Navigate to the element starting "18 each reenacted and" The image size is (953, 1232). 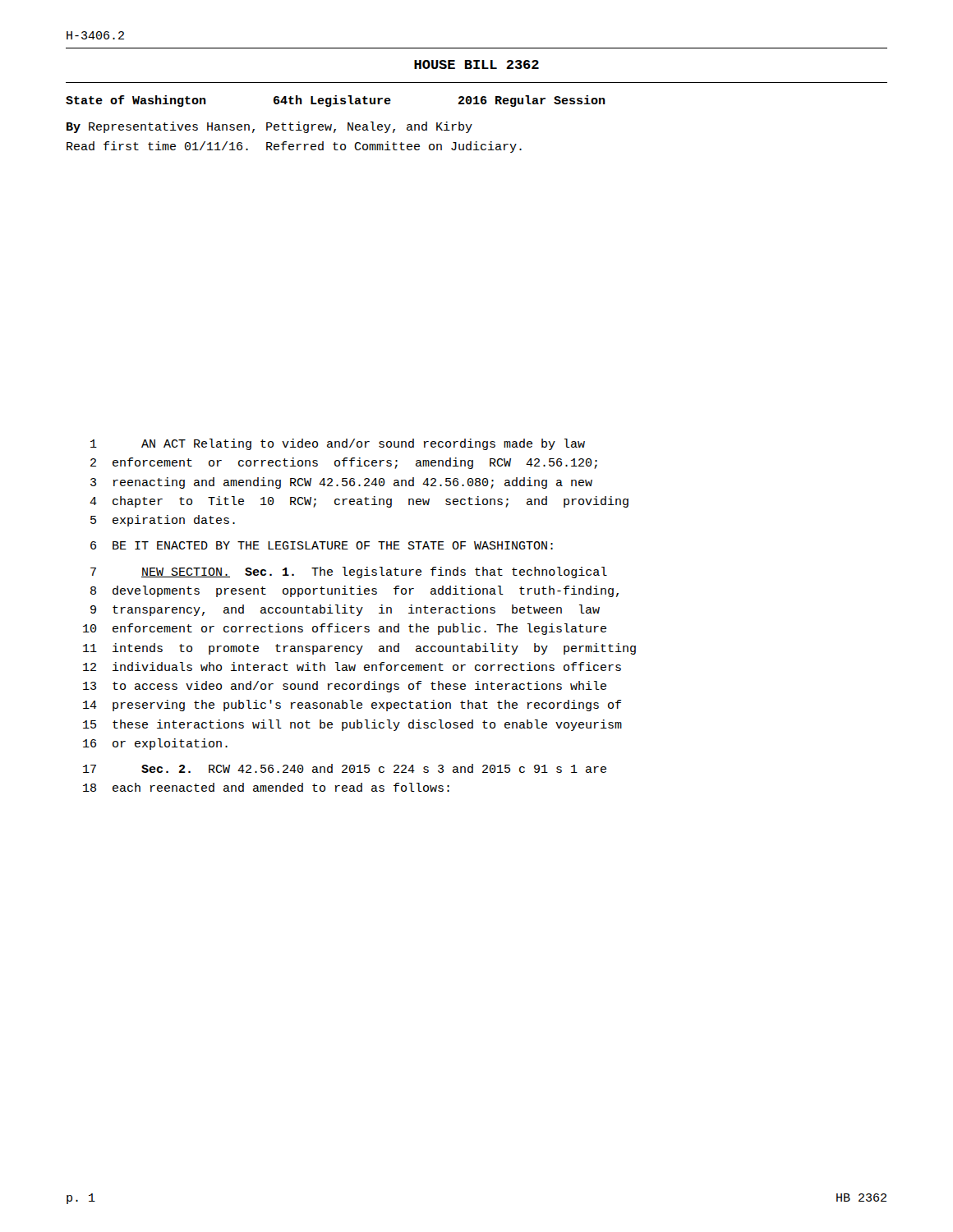point(266,787)
